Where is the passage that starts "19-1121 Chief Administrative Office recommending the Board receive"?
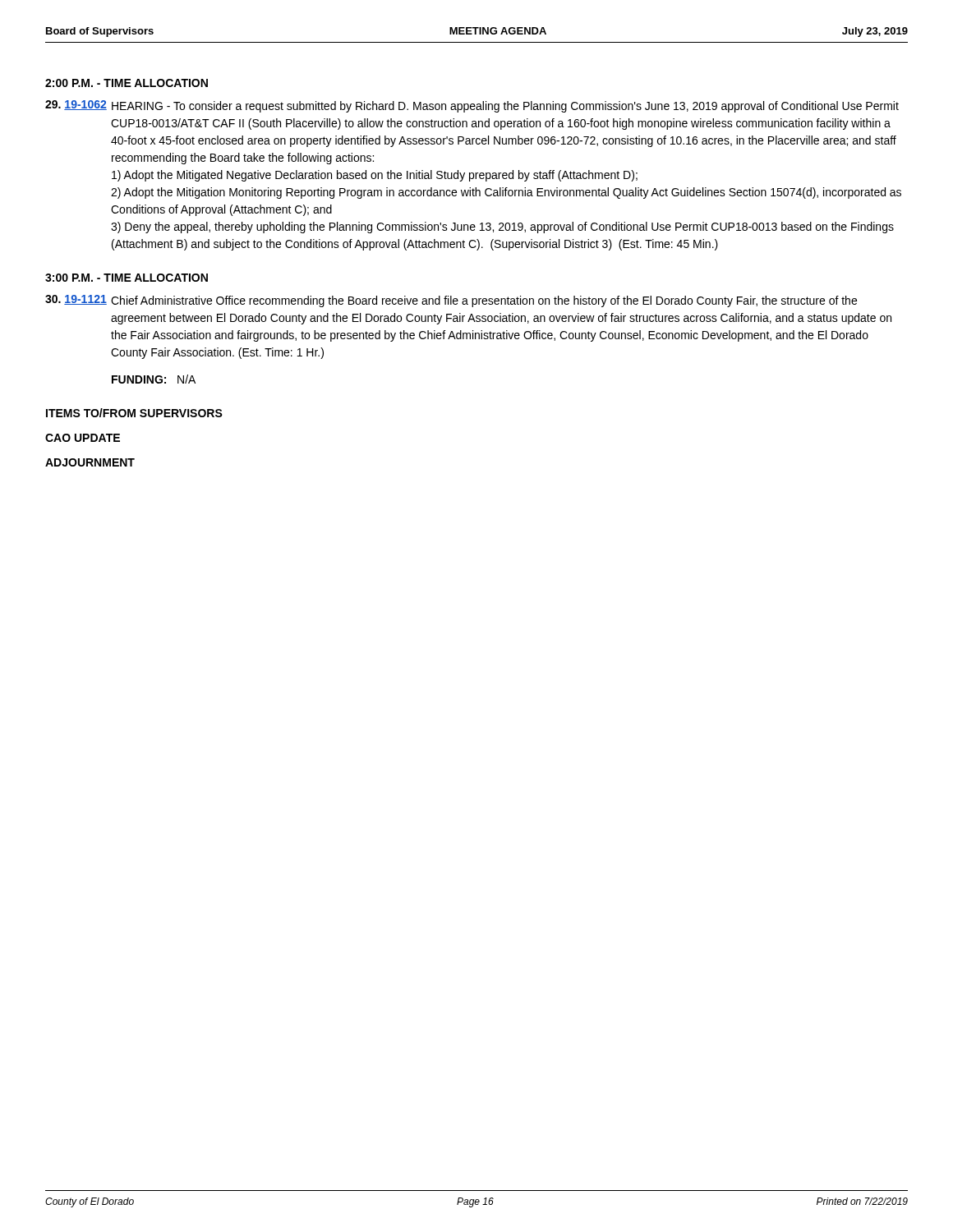This screenshot has width=953, height=1232. pyautogui.click(x=476, y=340)
